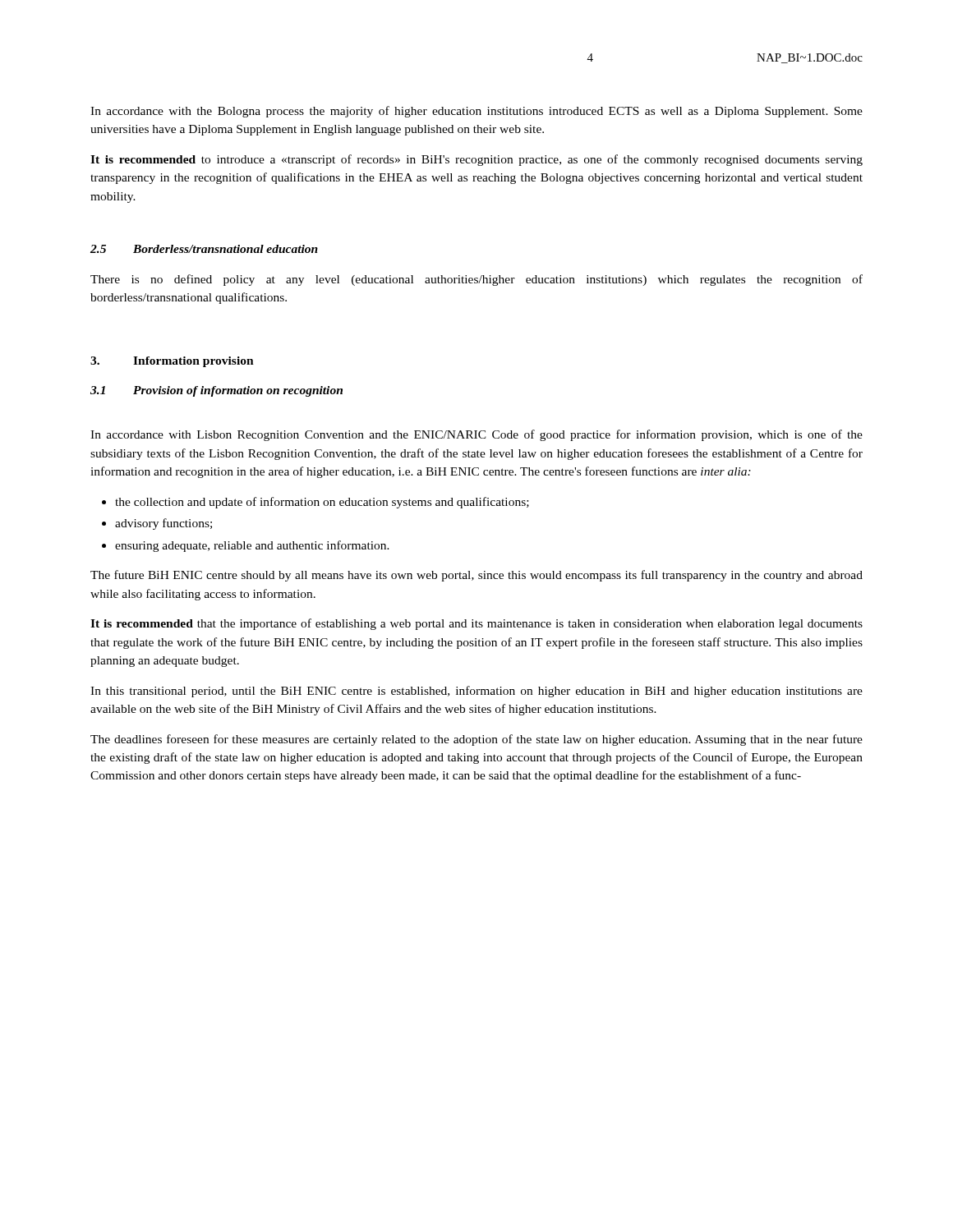The height and width of the screenshot is (1232, 953).
Task: Locate the element starting "In this transitional period,"
Action: (x=476, y=699)
